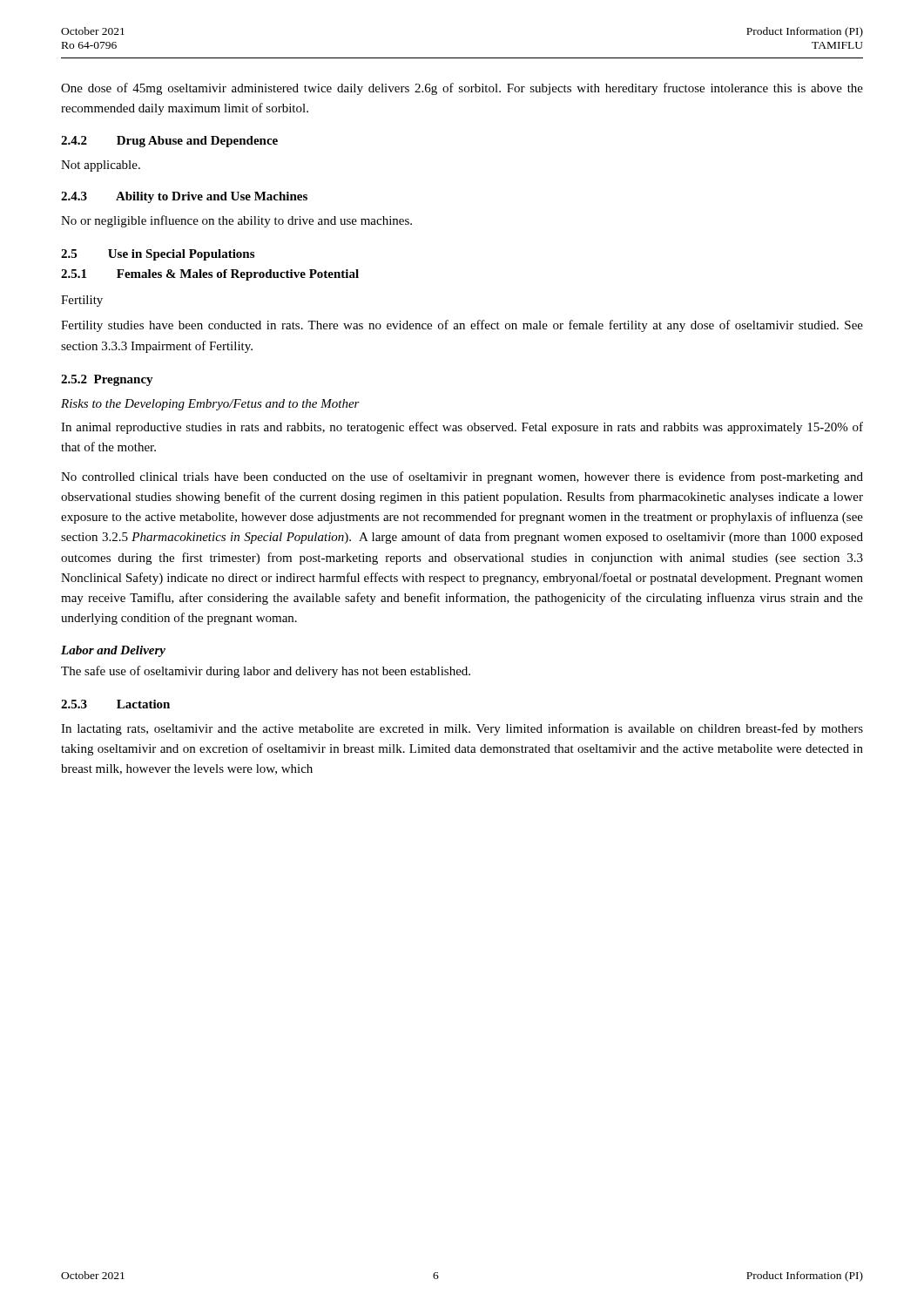Locate the text "2.5.2 Pregnancy"

[x=107, y=379]
